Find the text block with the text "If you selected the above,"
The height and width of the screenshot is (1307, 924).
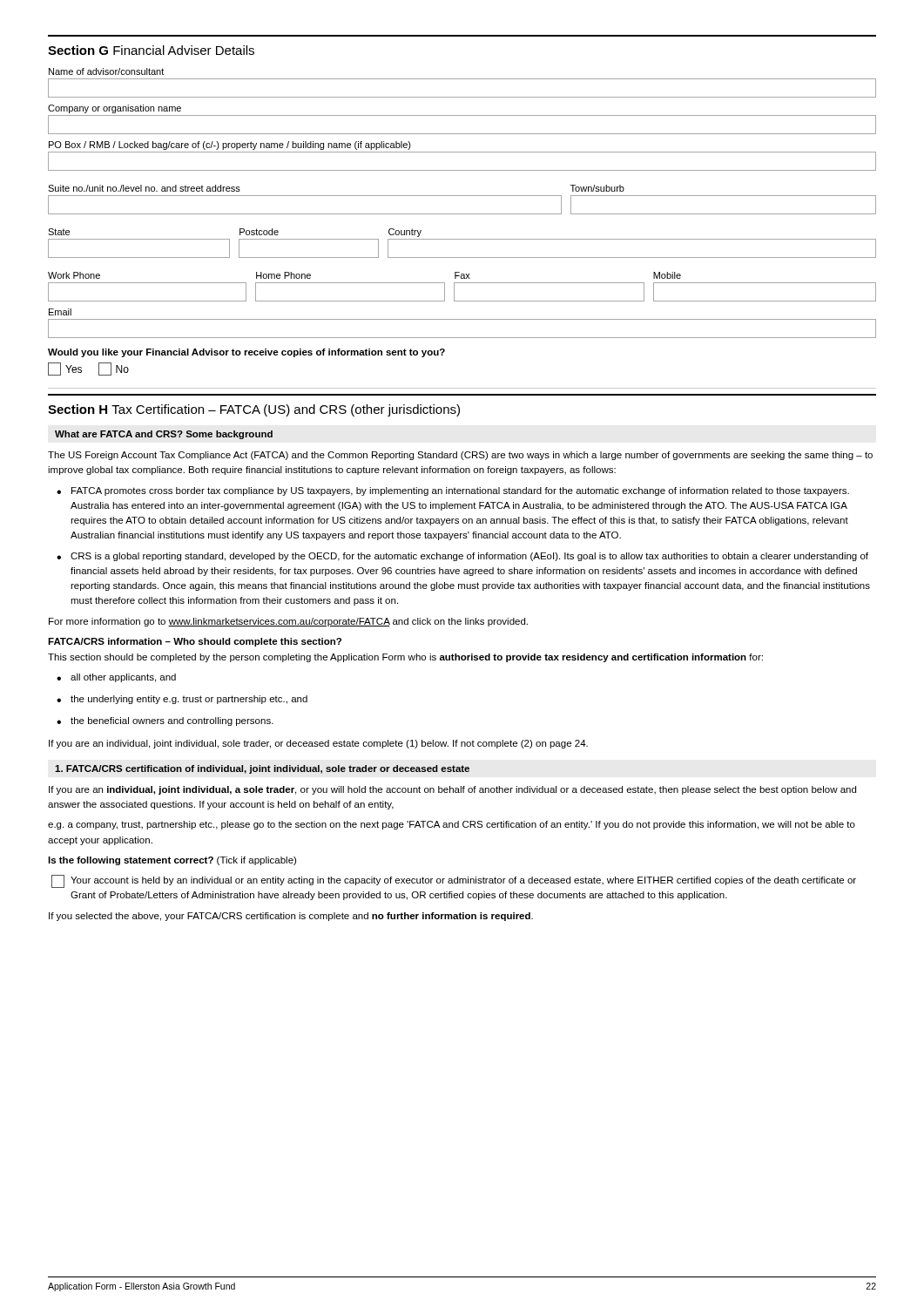pyautogui.click(x=291, y=915)
